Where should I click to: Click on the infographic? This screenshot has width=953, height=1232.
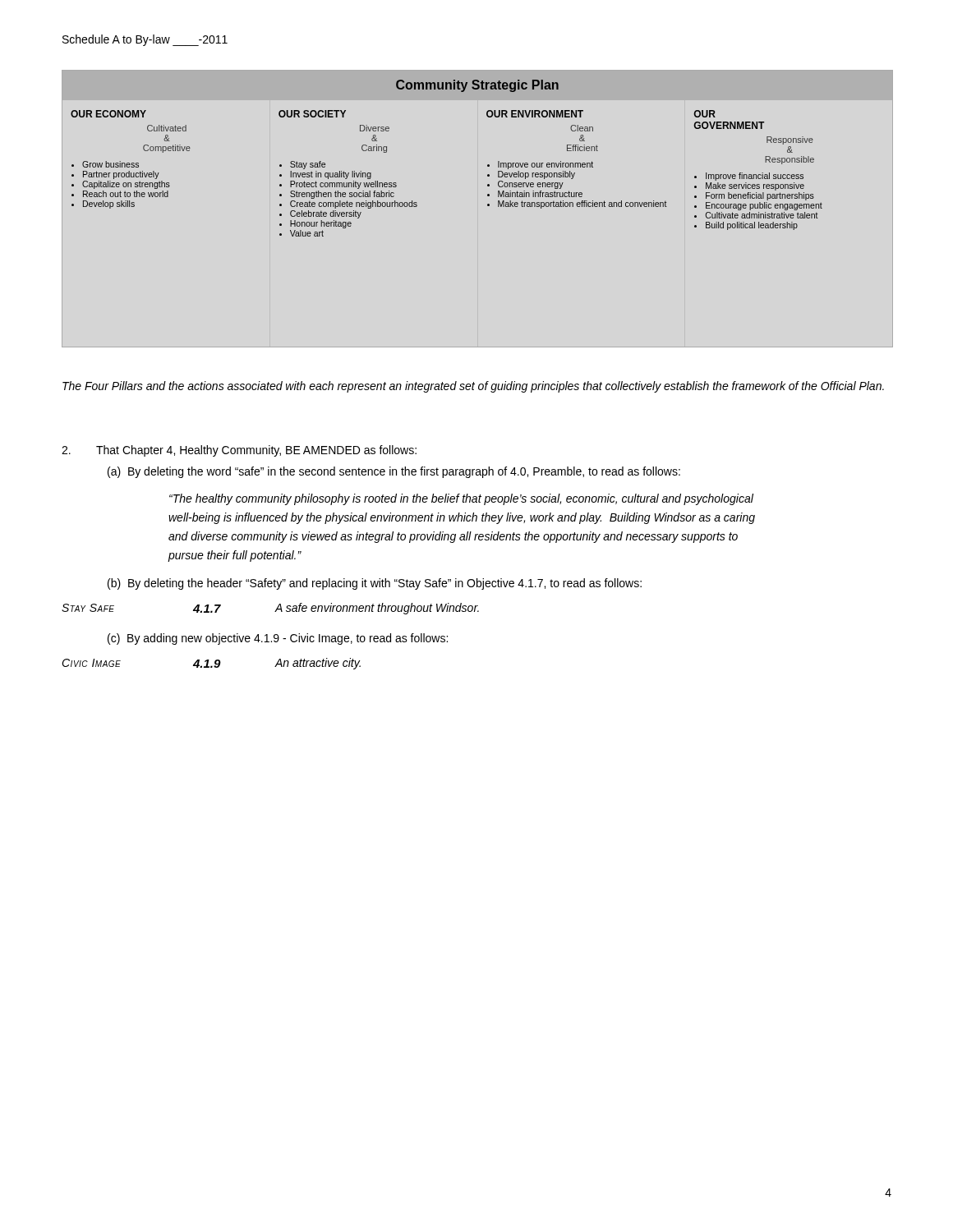477,209
